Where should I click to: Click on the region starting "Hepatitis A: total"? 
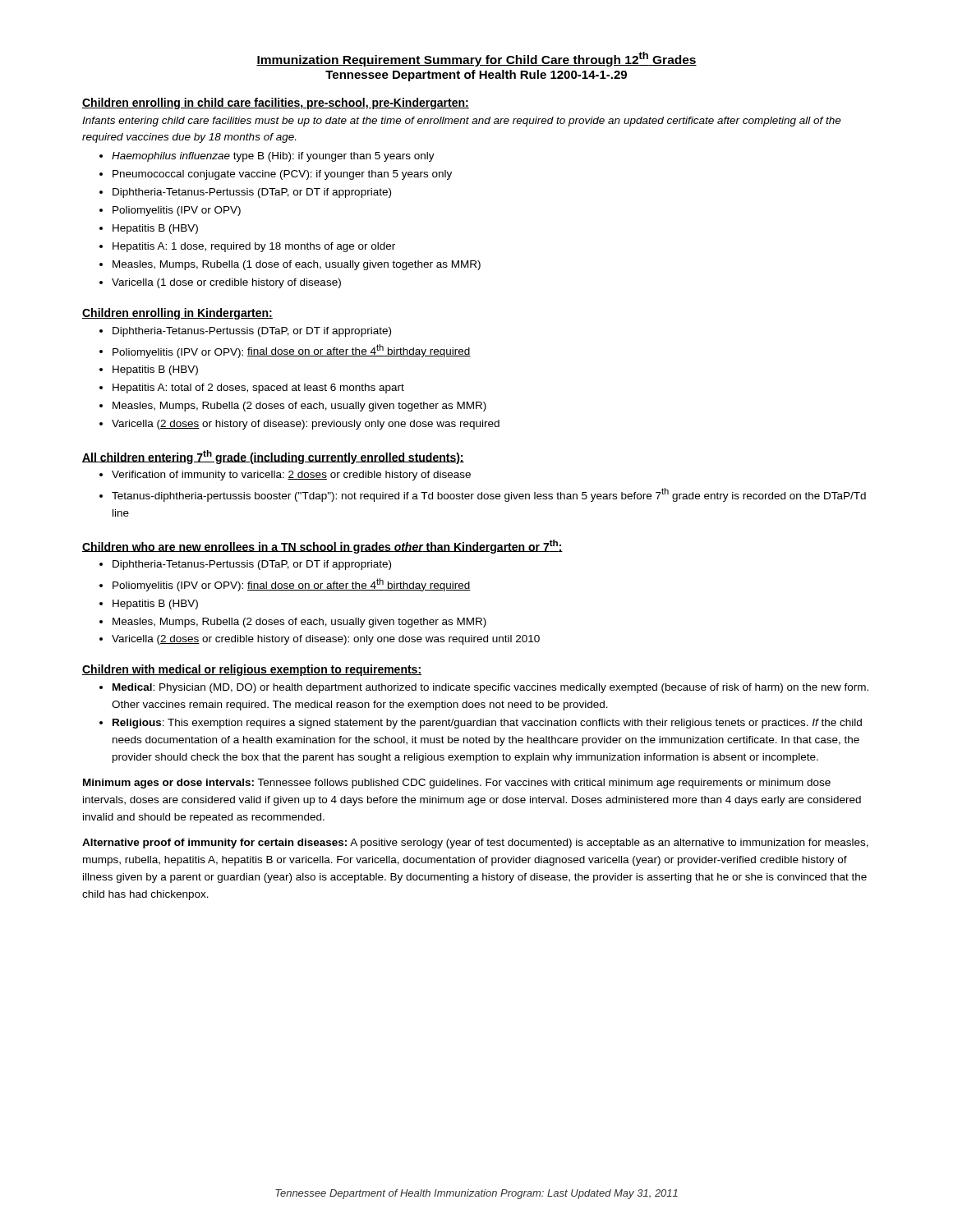click(258, 387)
